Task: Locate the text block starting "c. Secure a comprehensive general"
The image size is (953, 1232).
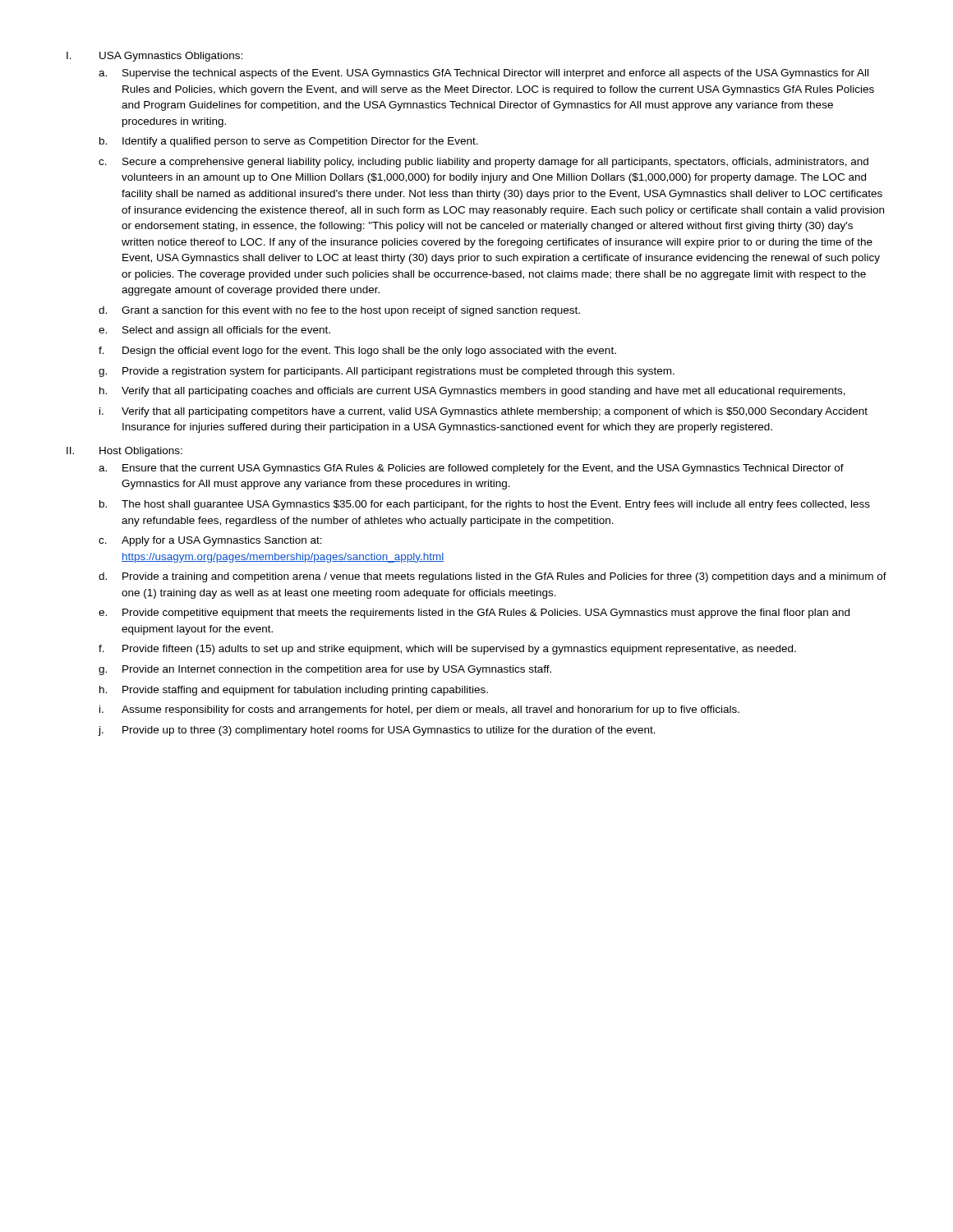Action: (x=493, y=226)
